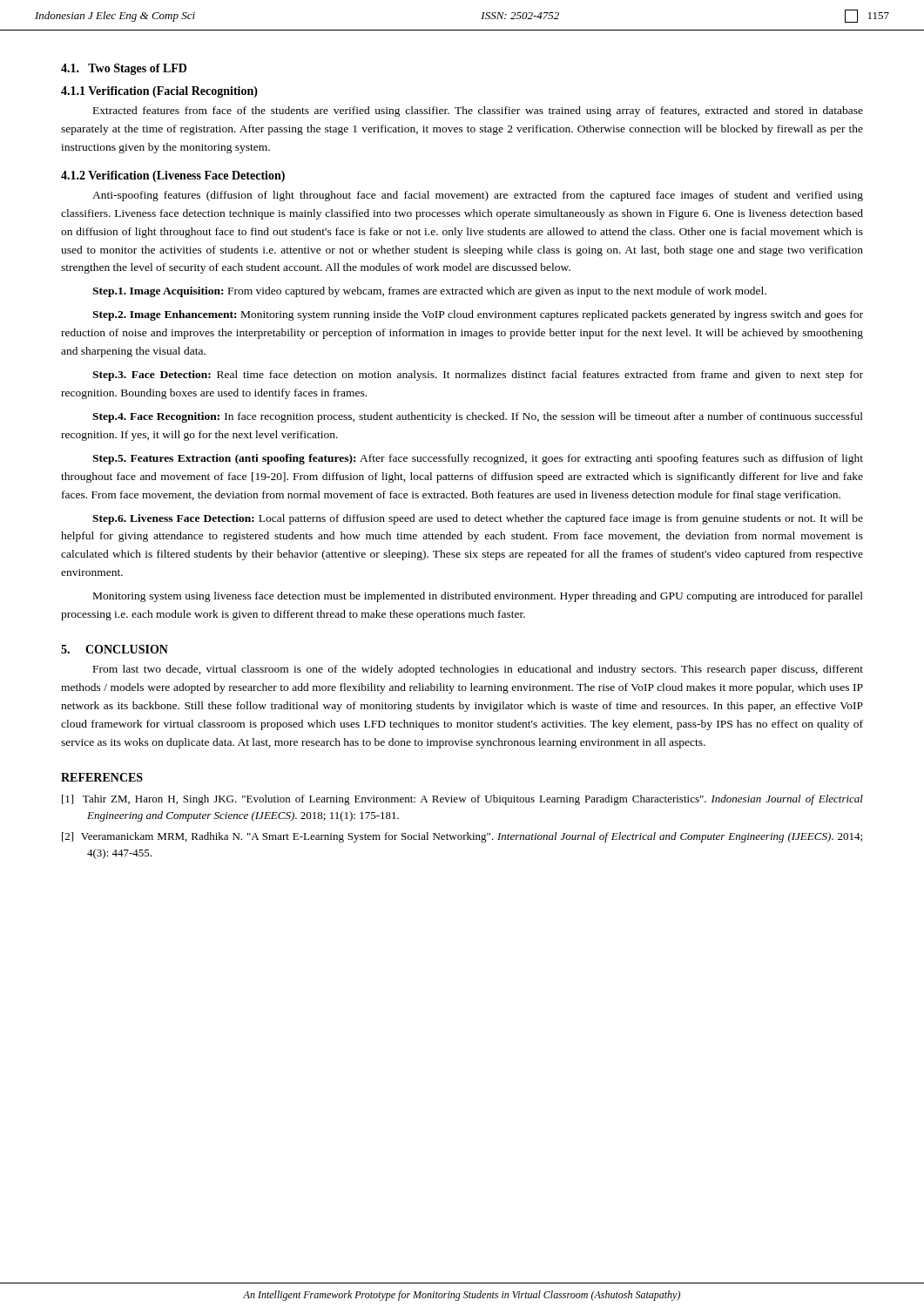Screen dimensions: 1307x924
Task: Select the text block that reads "Step.1. Image Acquisition: From video"
Action: click(x=430, y=291)
